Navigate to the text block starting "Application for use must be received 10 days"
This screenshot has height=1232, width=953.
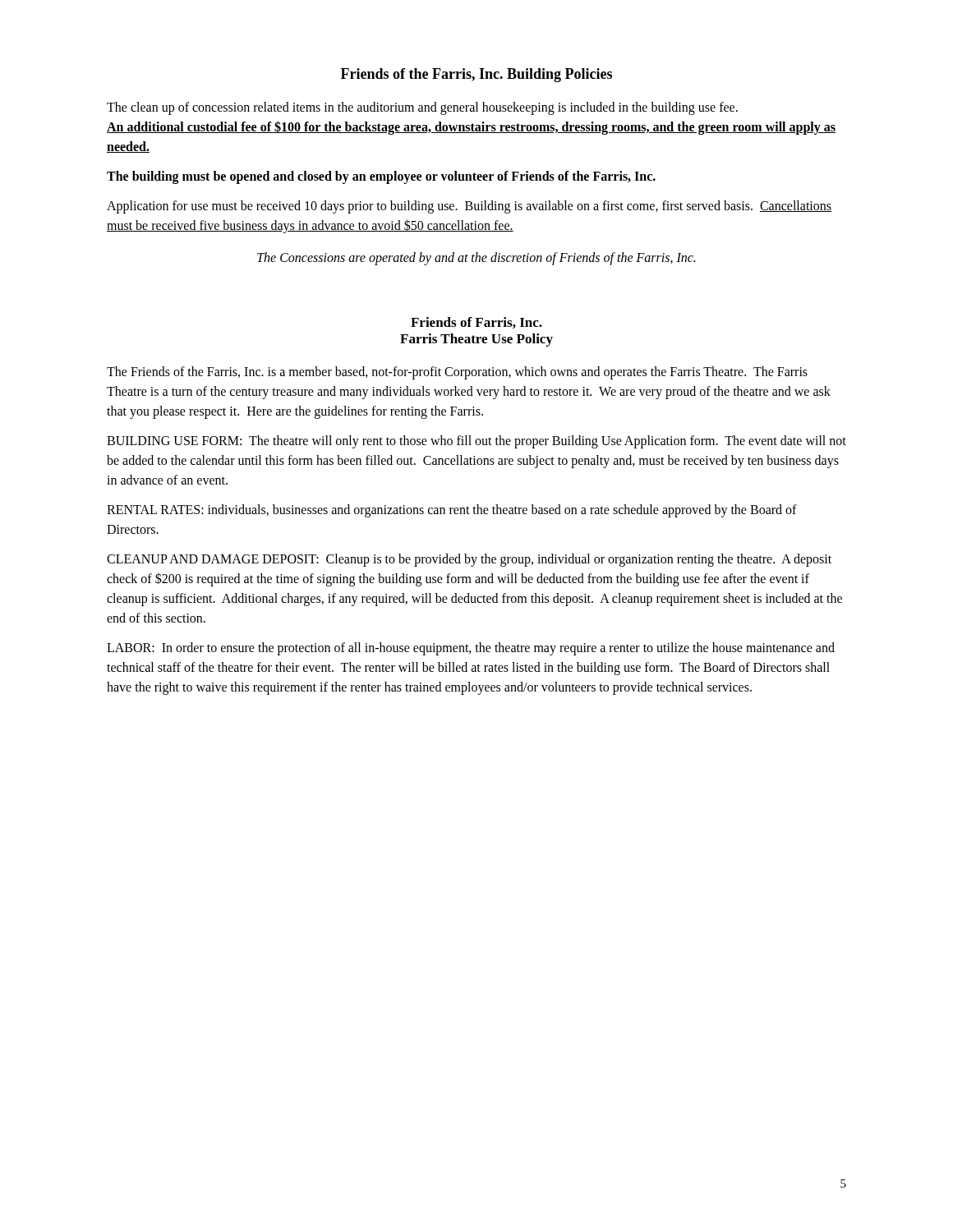[469, 216]
